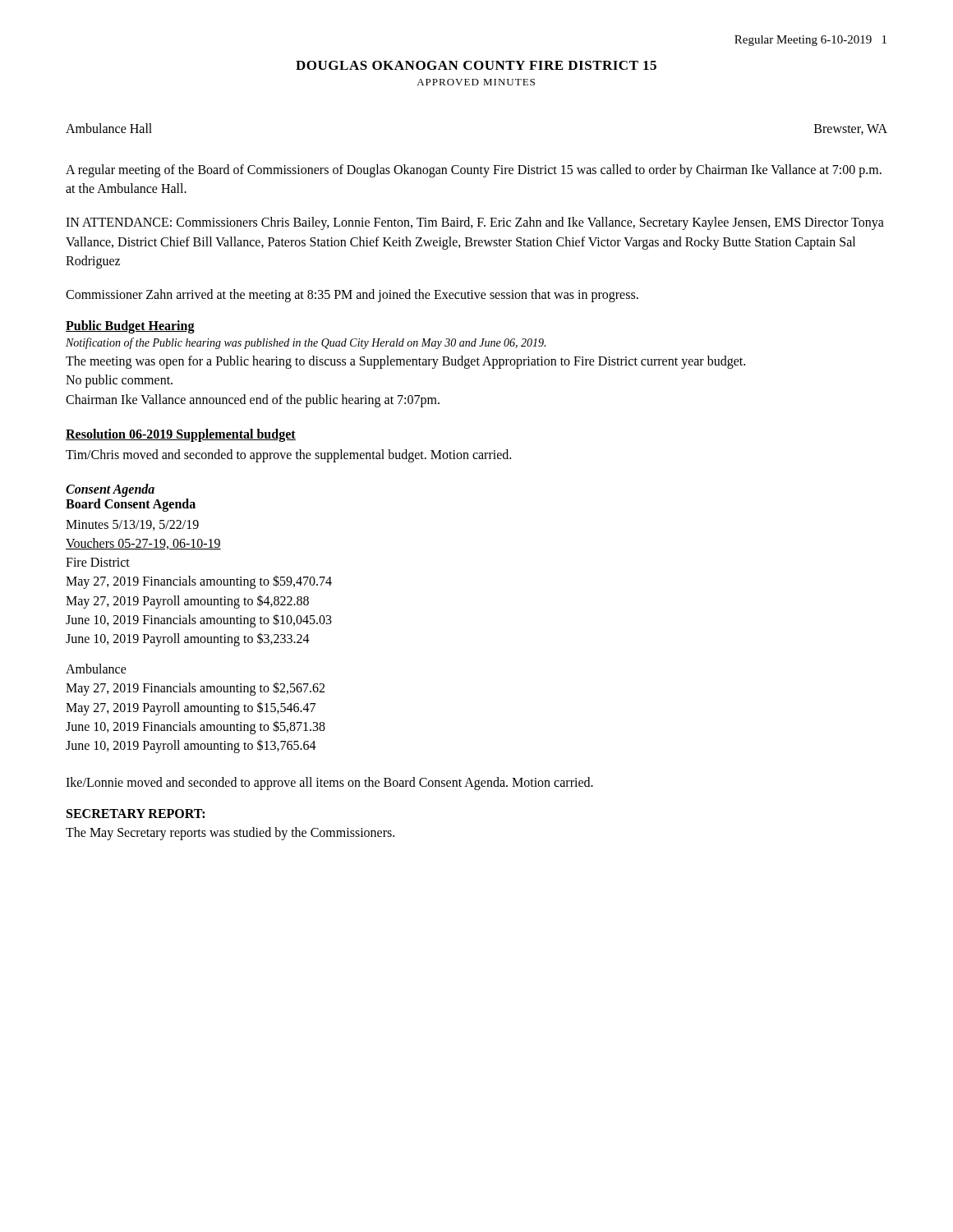This screenshot has width=953, height=1232.
Task: Find the text block containing "Commissioner Zahn arrived at the meeting"
Action: point(352,294)
